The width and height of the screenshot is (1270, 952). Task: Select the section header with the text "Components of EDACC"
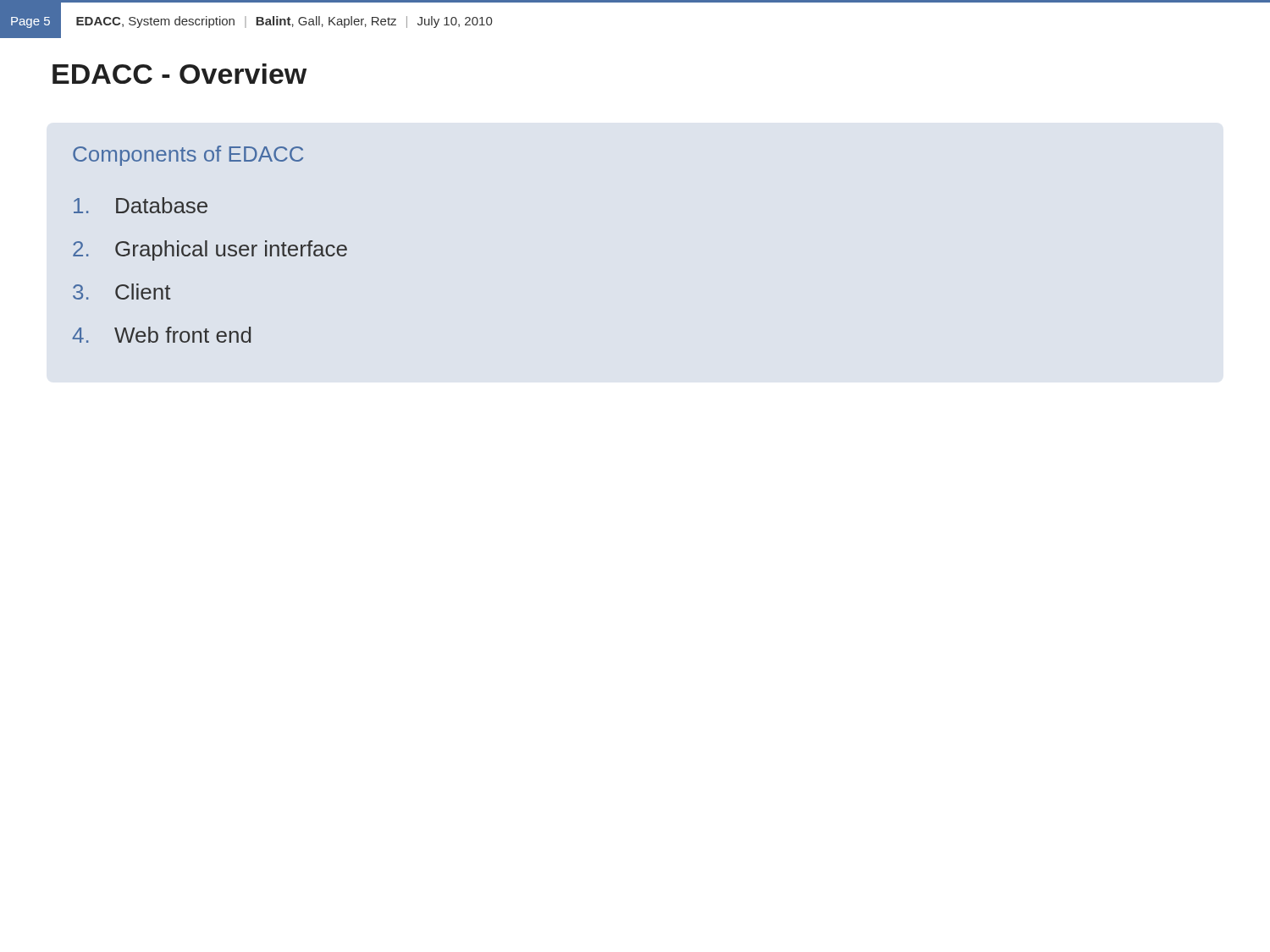pos(188,154)
